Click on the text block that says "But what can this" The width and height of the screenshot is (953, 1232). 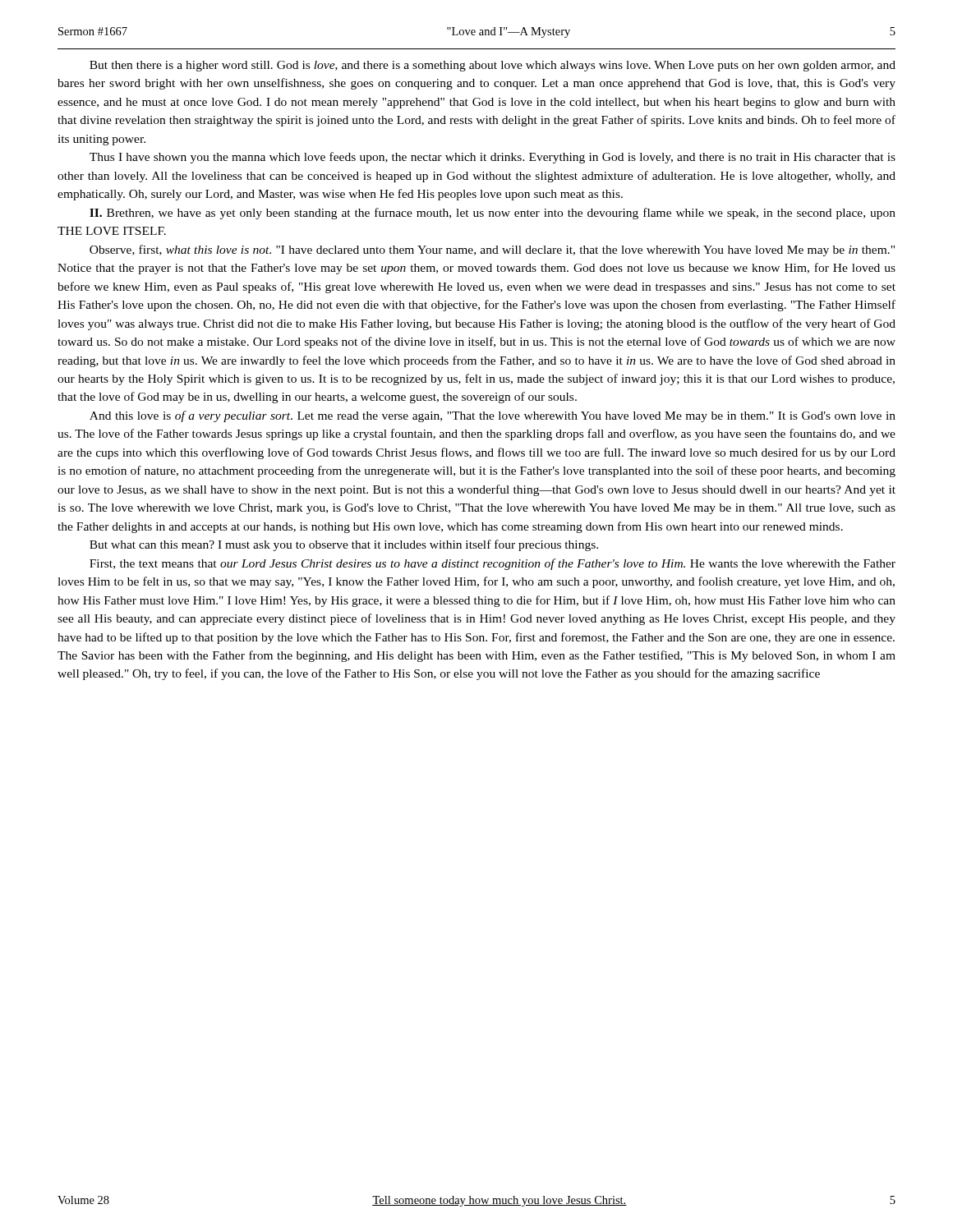[476, 545]
